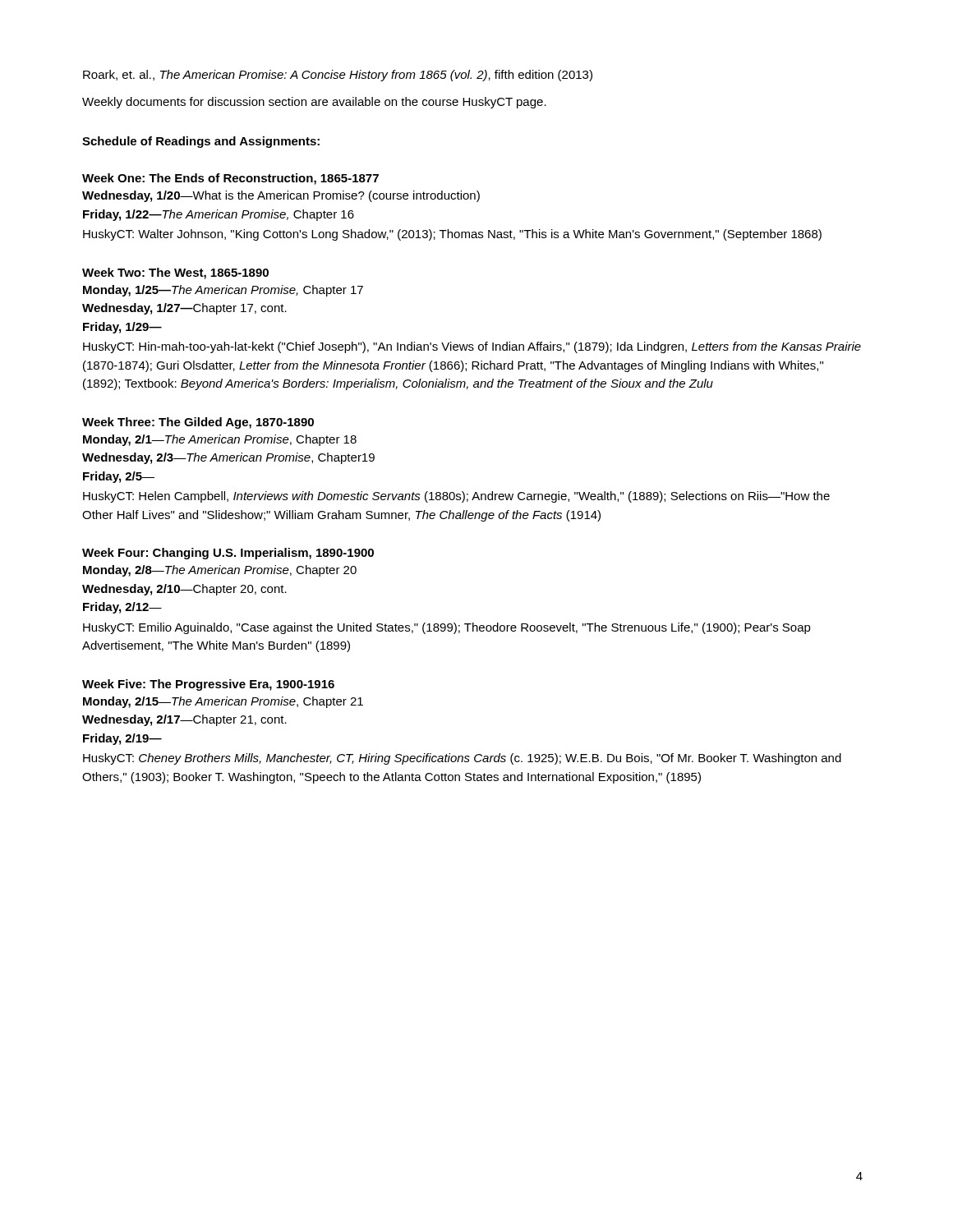Find "Monday, 2/8—The American Promise, Chapter 20" on this page
The width and height of the screenshot is (953, 1232).
pos(219,570)
